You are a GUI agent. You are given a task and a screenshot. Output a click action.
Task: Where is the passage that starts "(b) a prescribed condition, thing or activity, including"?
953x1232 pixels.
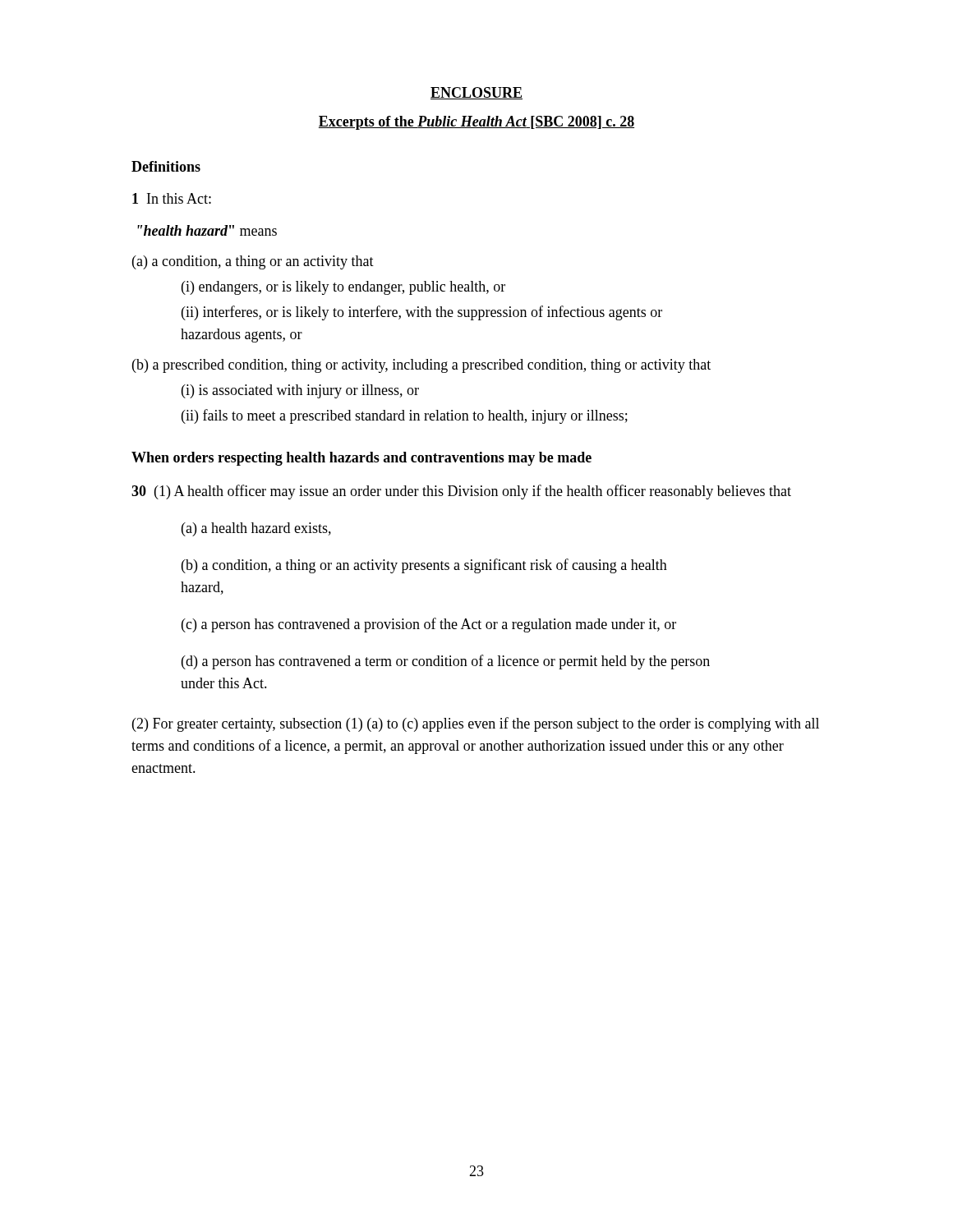(x=421, y=365)
